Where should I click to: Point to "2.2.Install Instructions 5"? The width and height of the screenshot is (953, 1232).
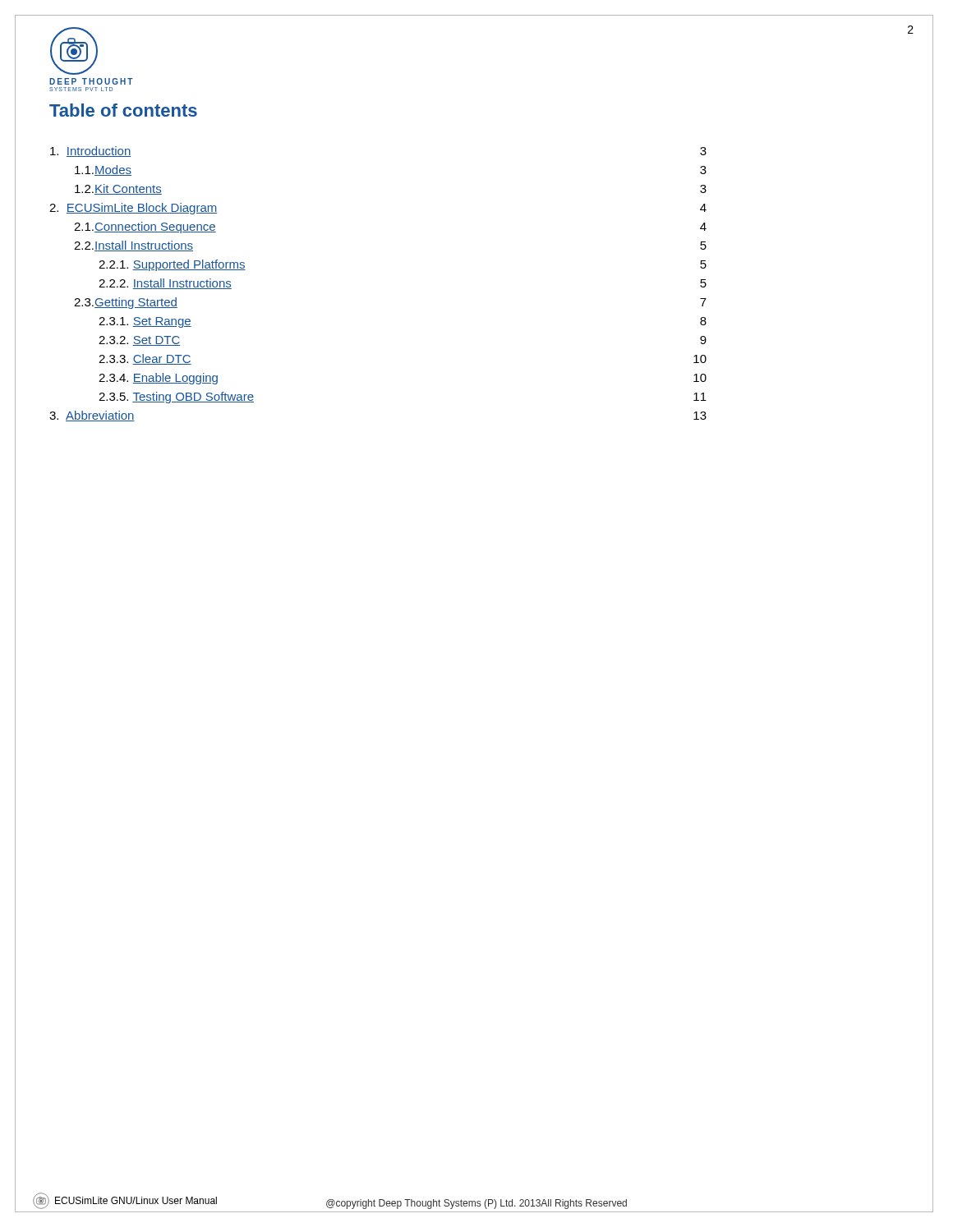(143, 246)
